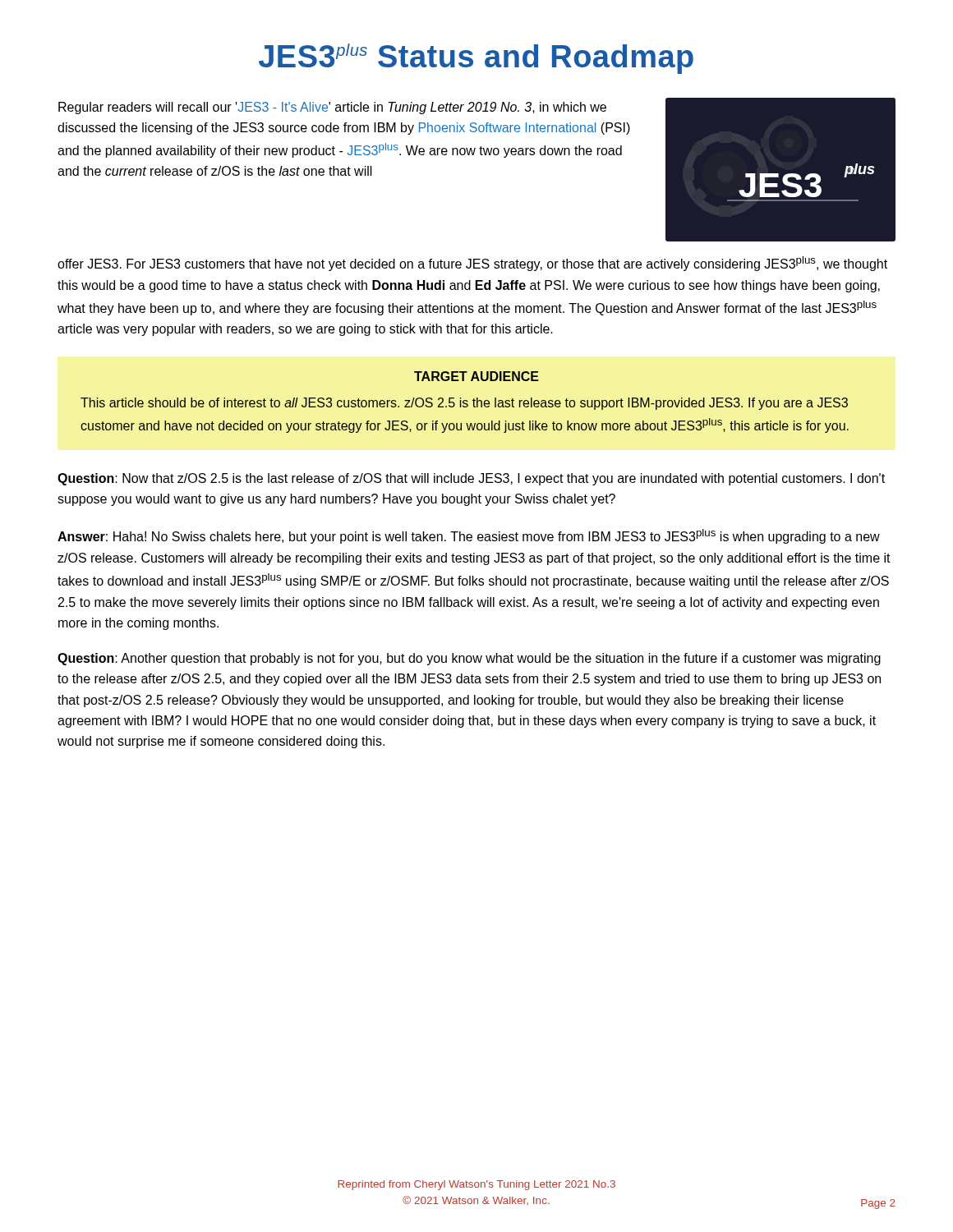The image size is (953, 1232).
Task: Select a section header
Action: coord(476,376)
